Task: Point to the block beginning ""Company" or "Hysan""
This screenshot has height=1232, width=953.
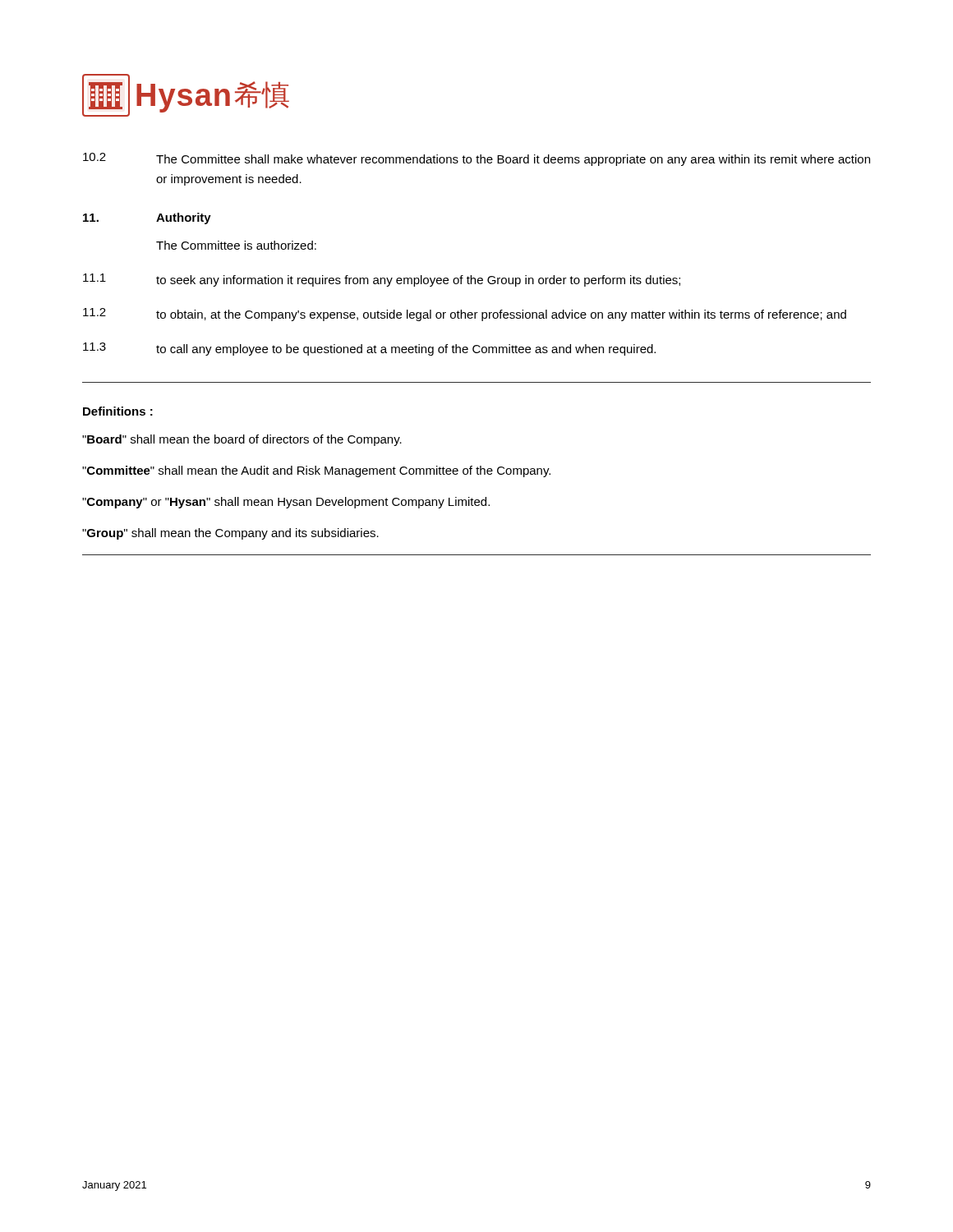Action: coord(286,501)
